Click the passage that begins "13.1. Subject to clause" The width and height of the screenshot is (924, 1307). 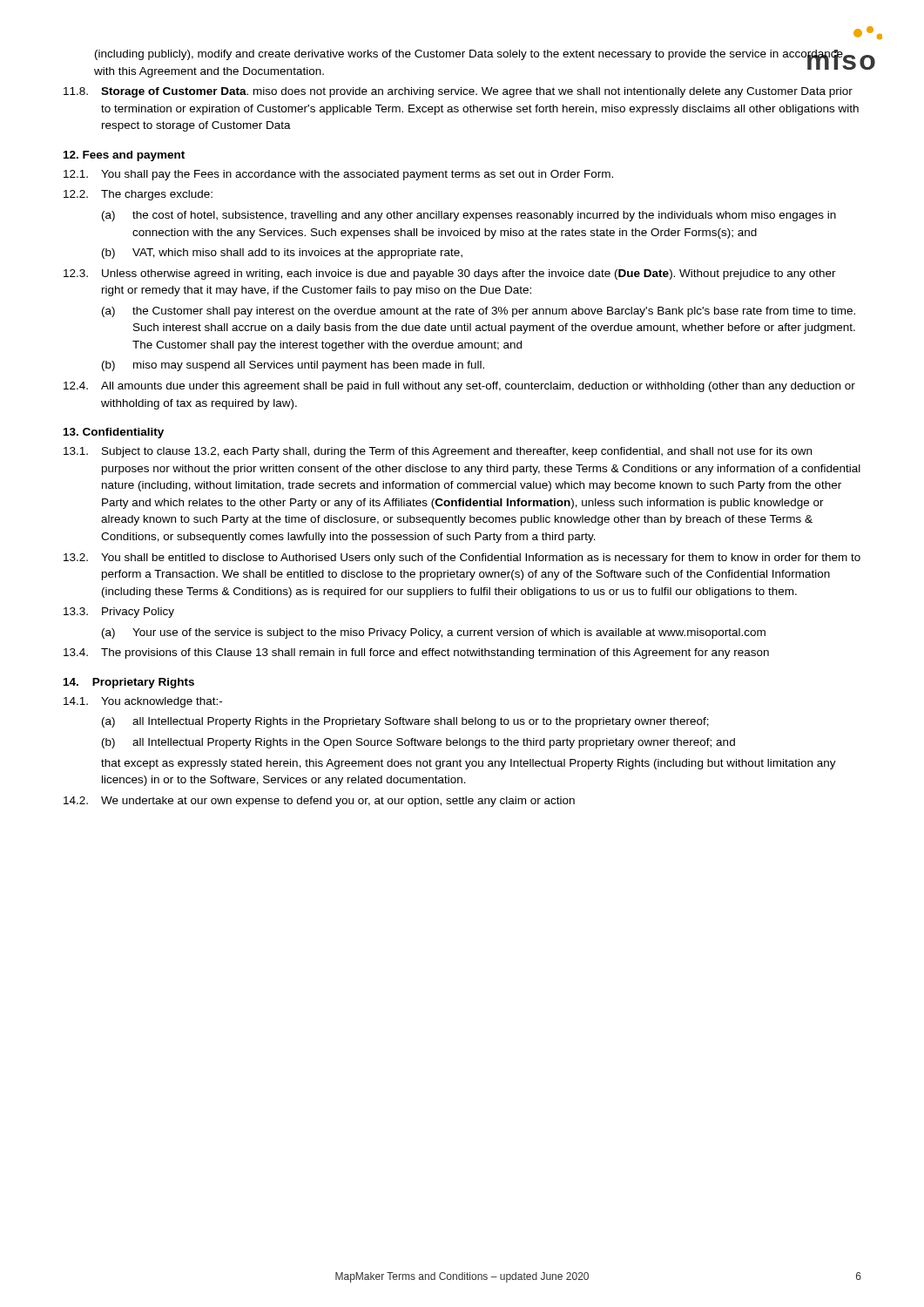462,494
